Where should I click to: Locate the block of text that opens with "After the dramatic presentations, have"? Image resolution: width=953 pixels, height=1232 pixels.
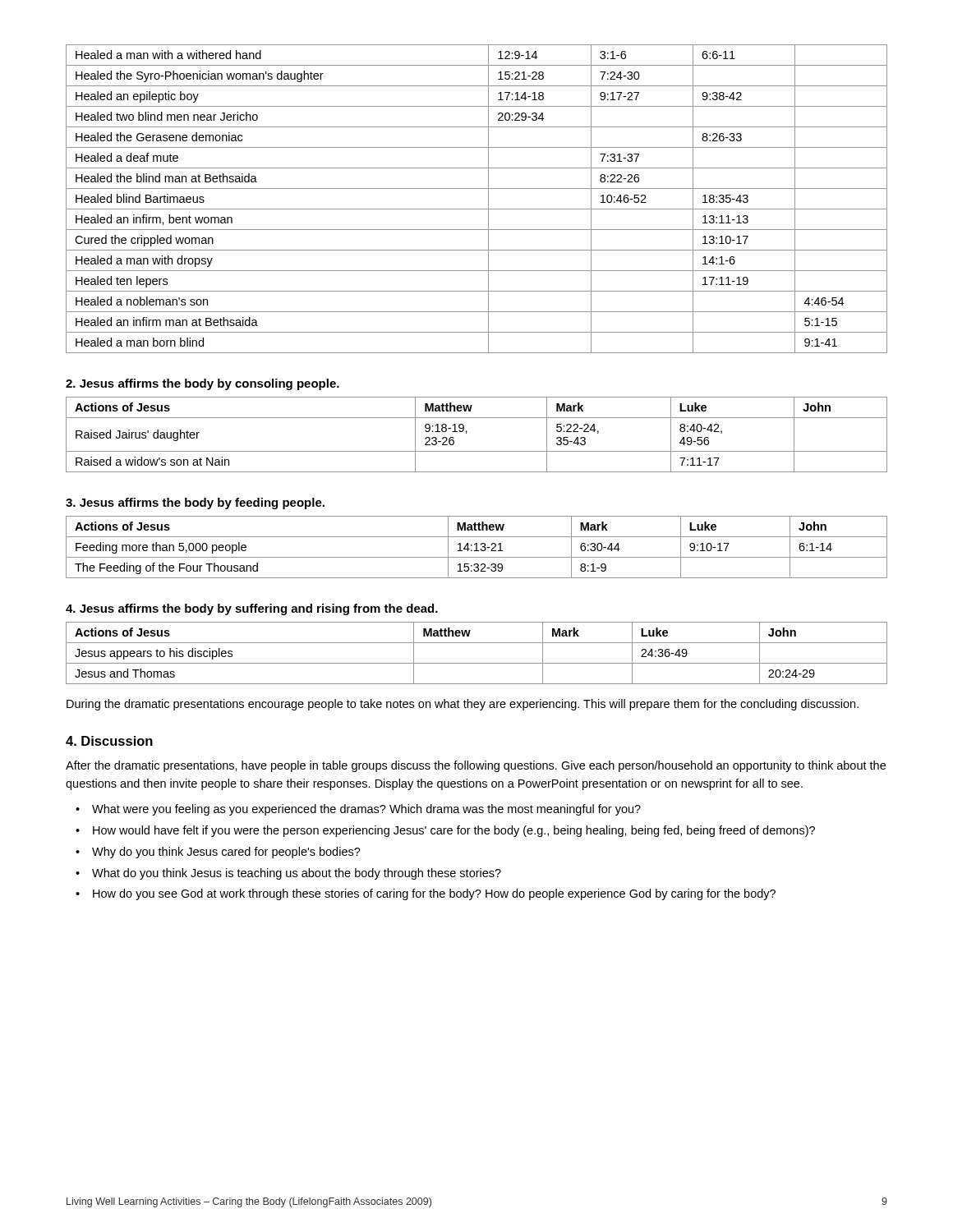476,774
